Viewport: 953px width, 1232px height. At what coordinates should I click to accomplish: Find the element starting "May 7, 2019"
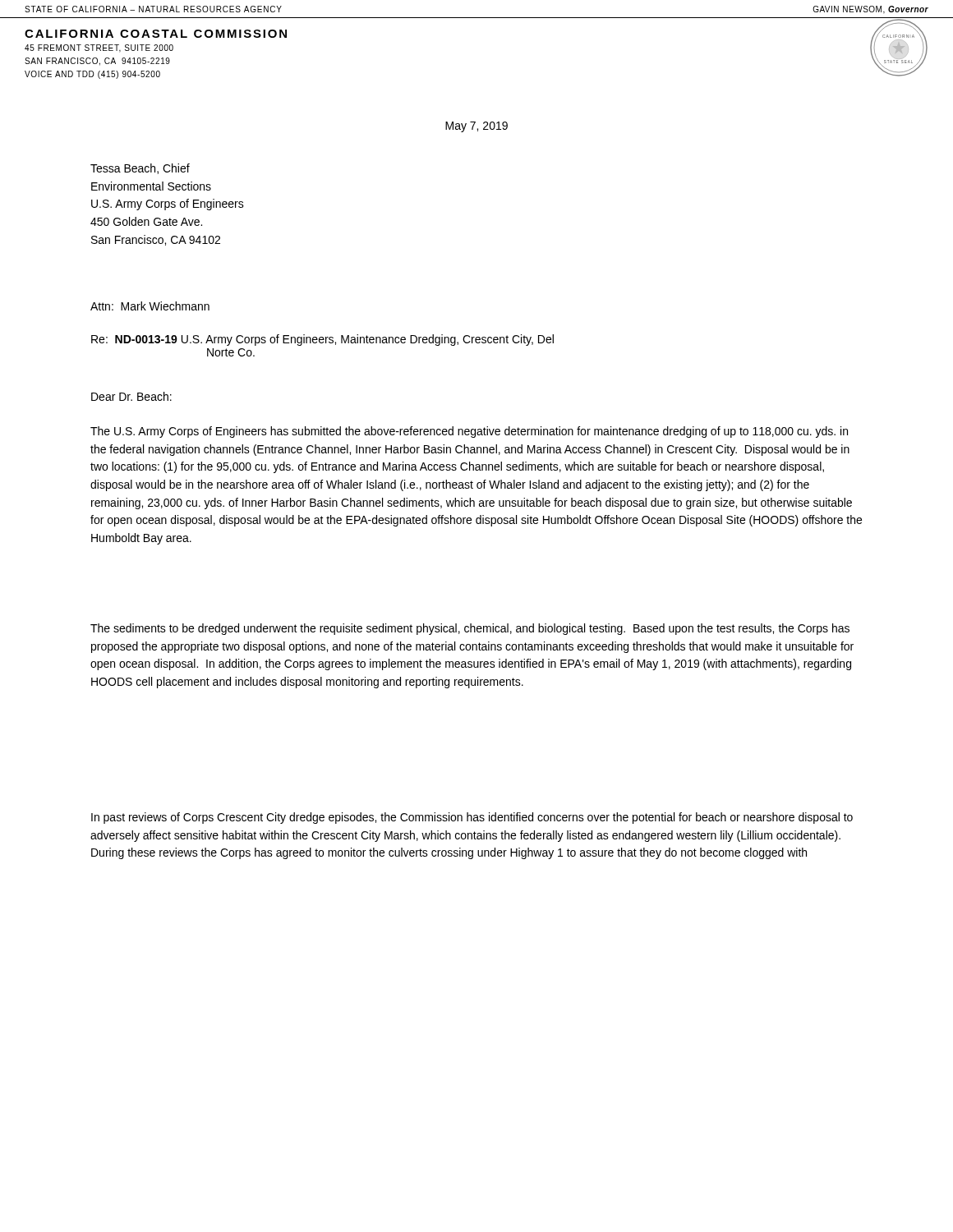[476, 126]
